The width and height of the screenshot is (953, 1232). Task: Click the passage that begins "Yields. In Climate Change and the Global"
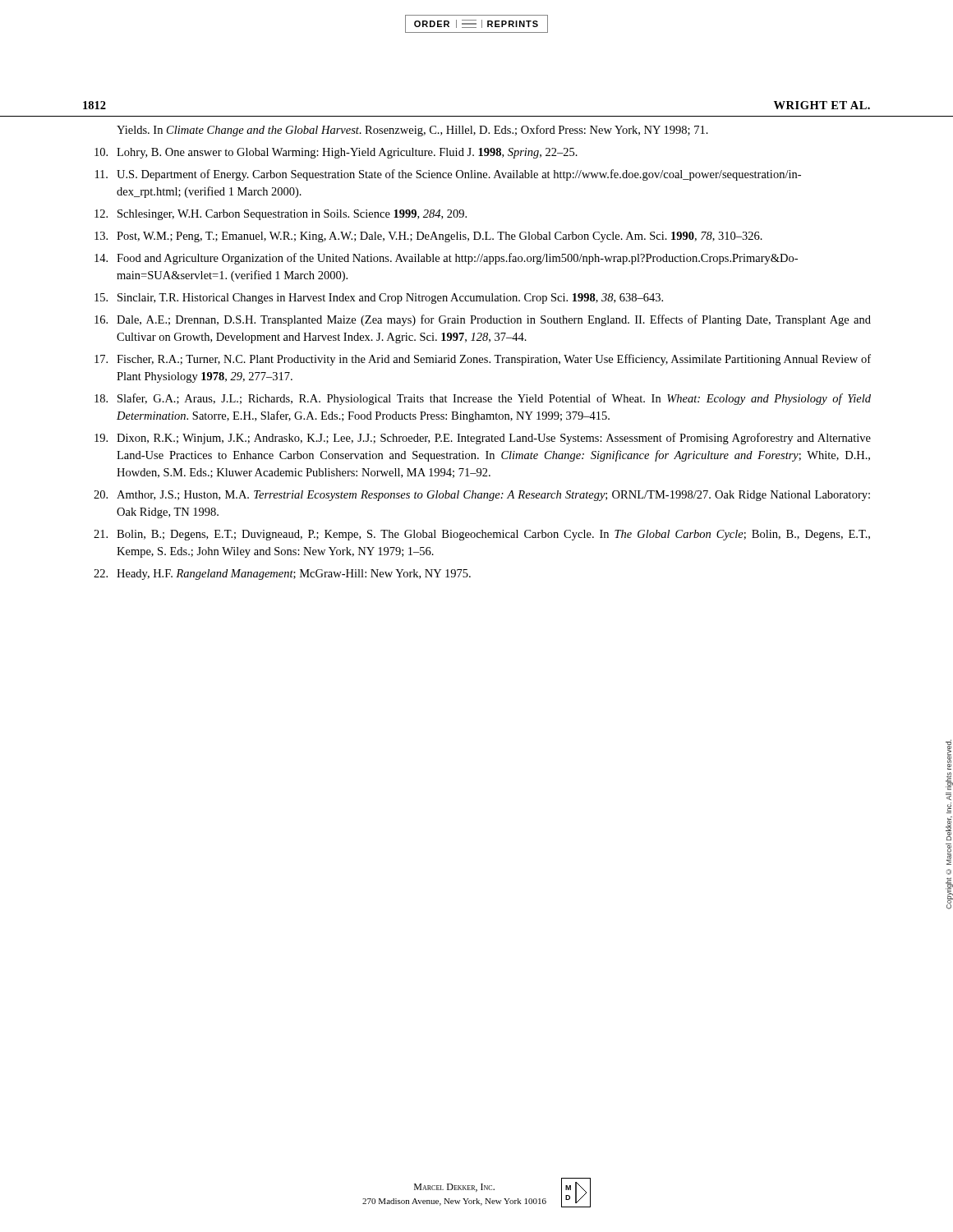pos(413,130)
